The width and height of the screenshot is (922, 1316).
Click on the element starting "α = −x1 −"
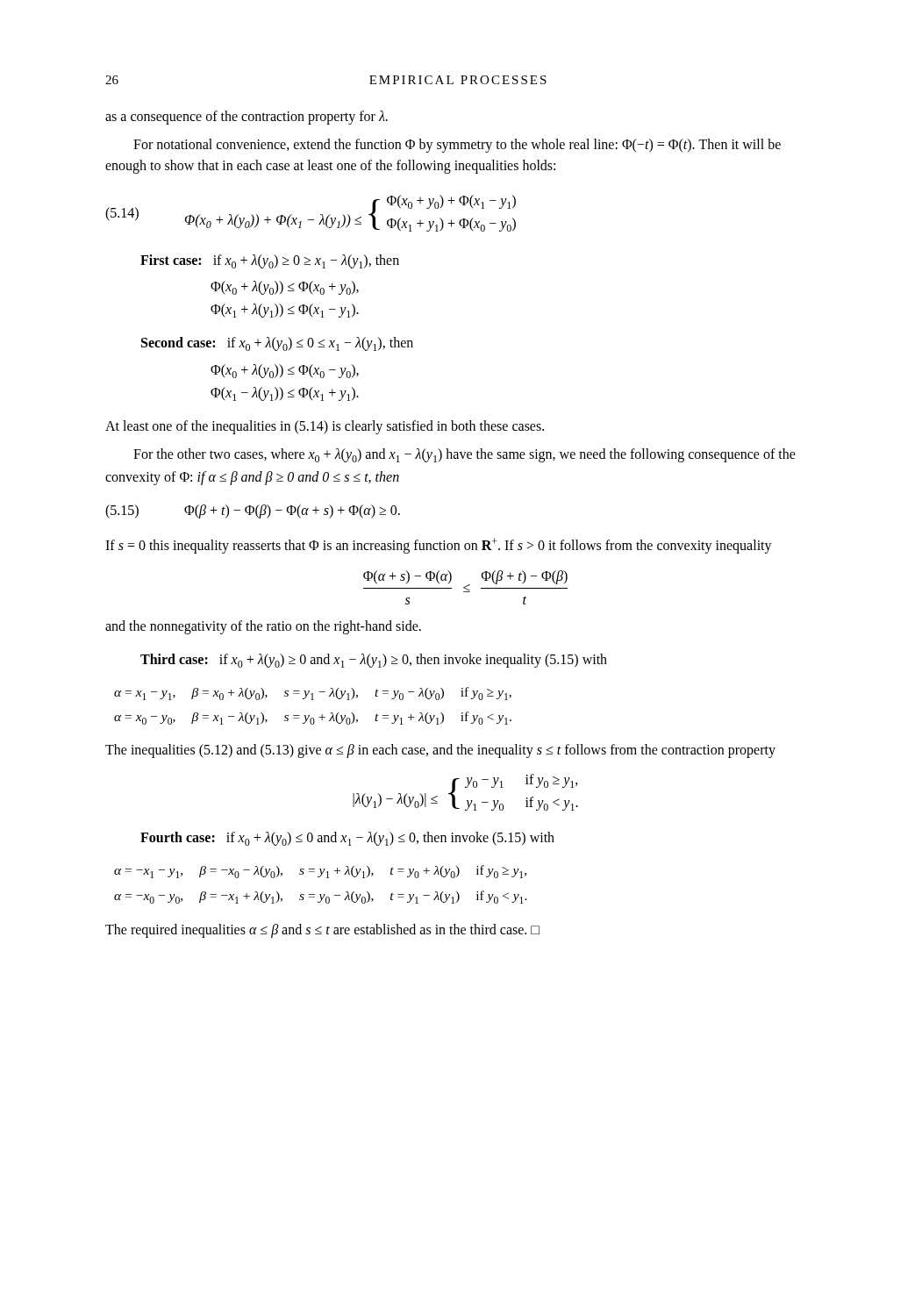[329, 884]
